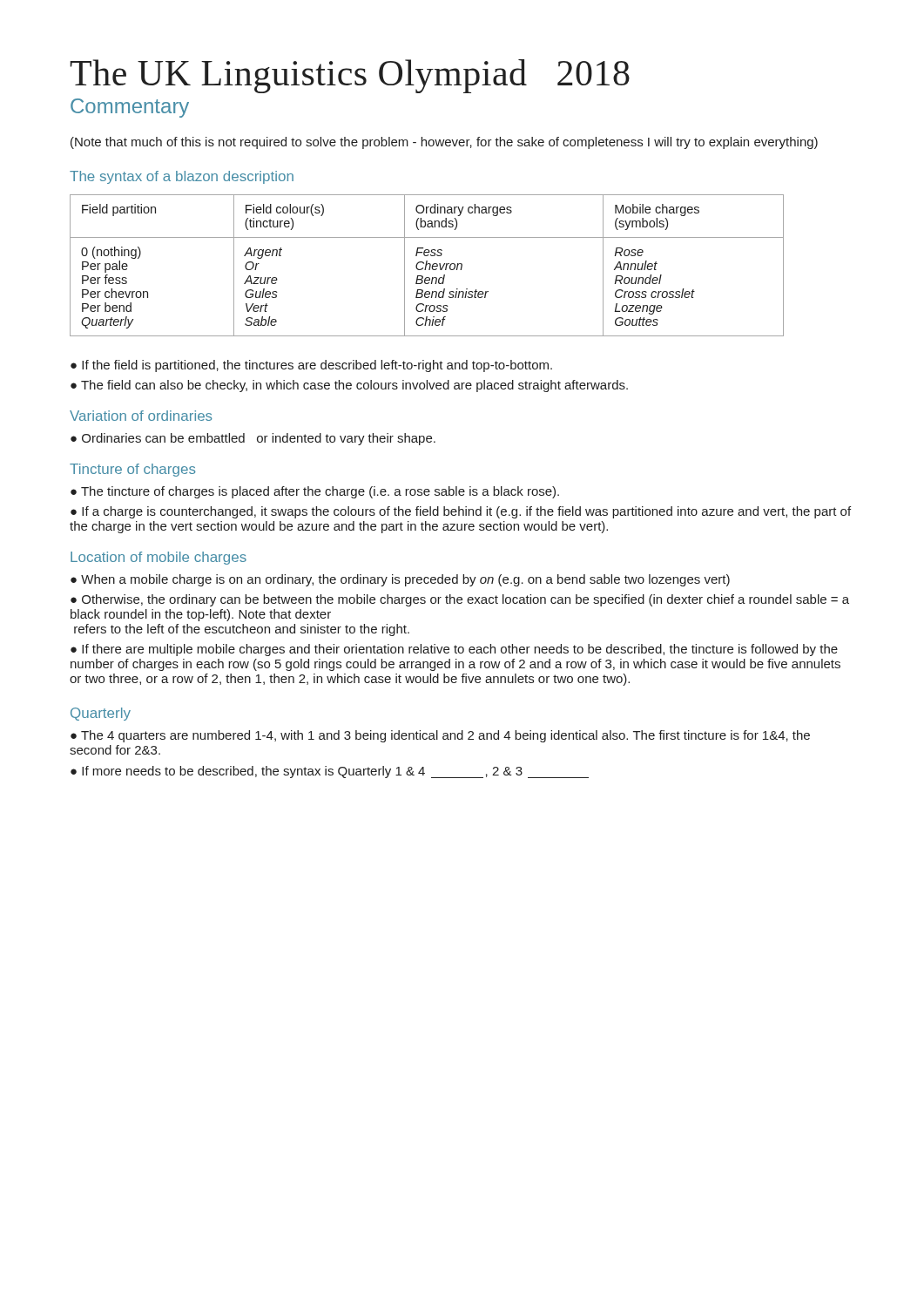This screenshot has height=1307, width=924.
Task: Navigate to the text block starting "Variation of ordinaries"
Action: 141,416
